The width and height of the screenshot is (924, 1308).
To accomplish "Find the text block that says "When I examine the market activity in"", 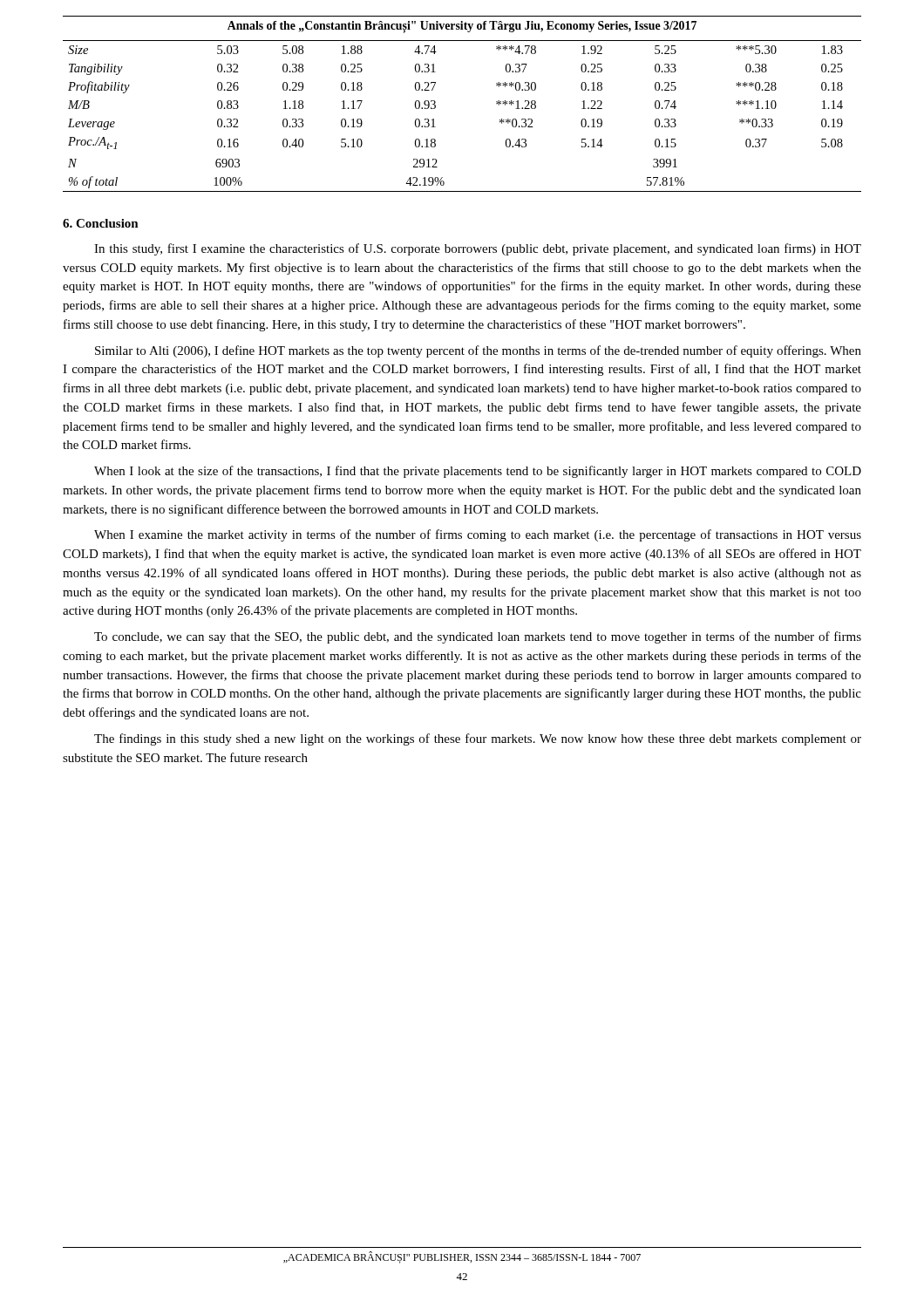I will tap(462, 574).
